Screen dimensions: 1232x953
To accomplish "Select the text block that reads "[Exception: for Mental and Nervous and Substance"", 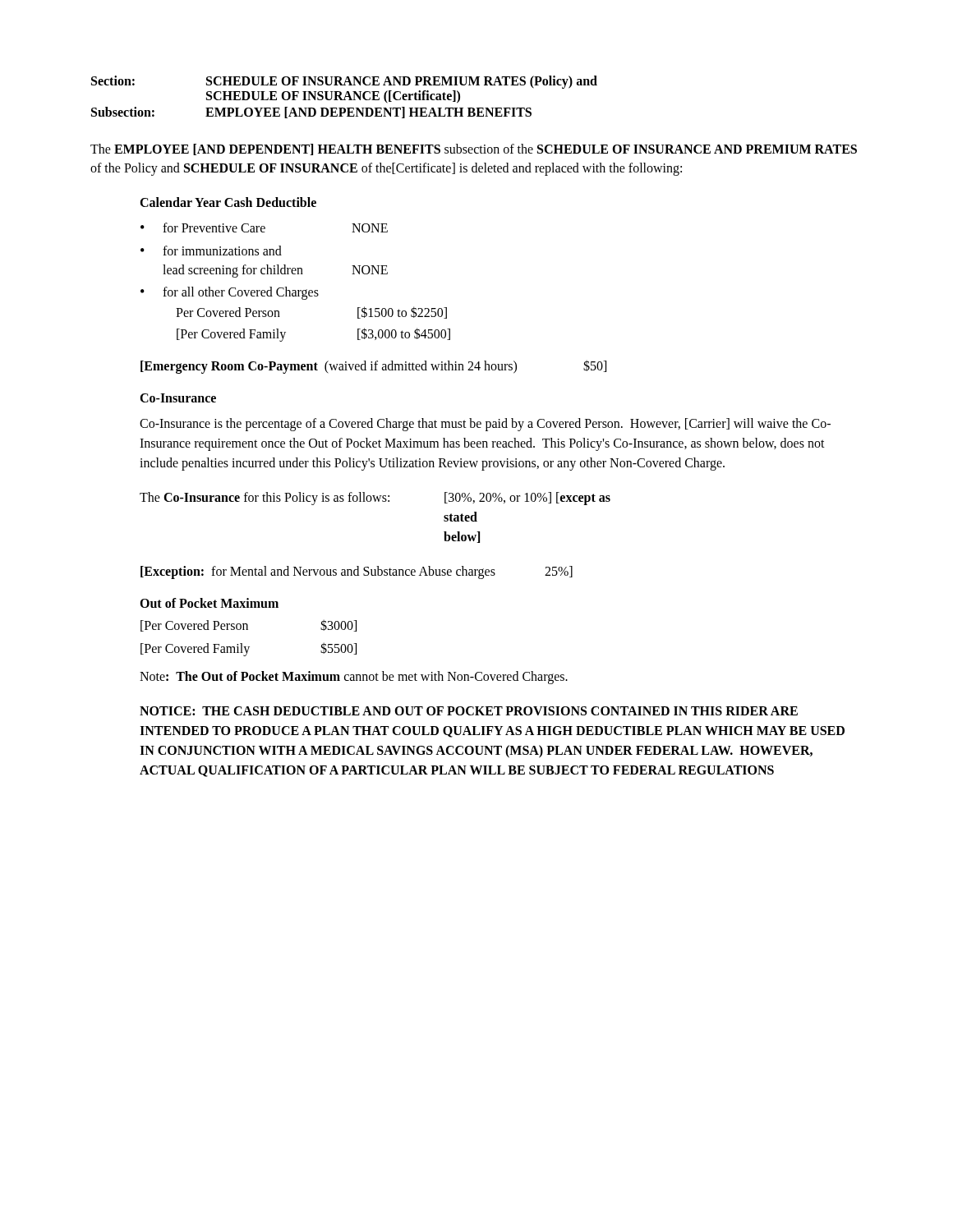I will tap(356, 571).
